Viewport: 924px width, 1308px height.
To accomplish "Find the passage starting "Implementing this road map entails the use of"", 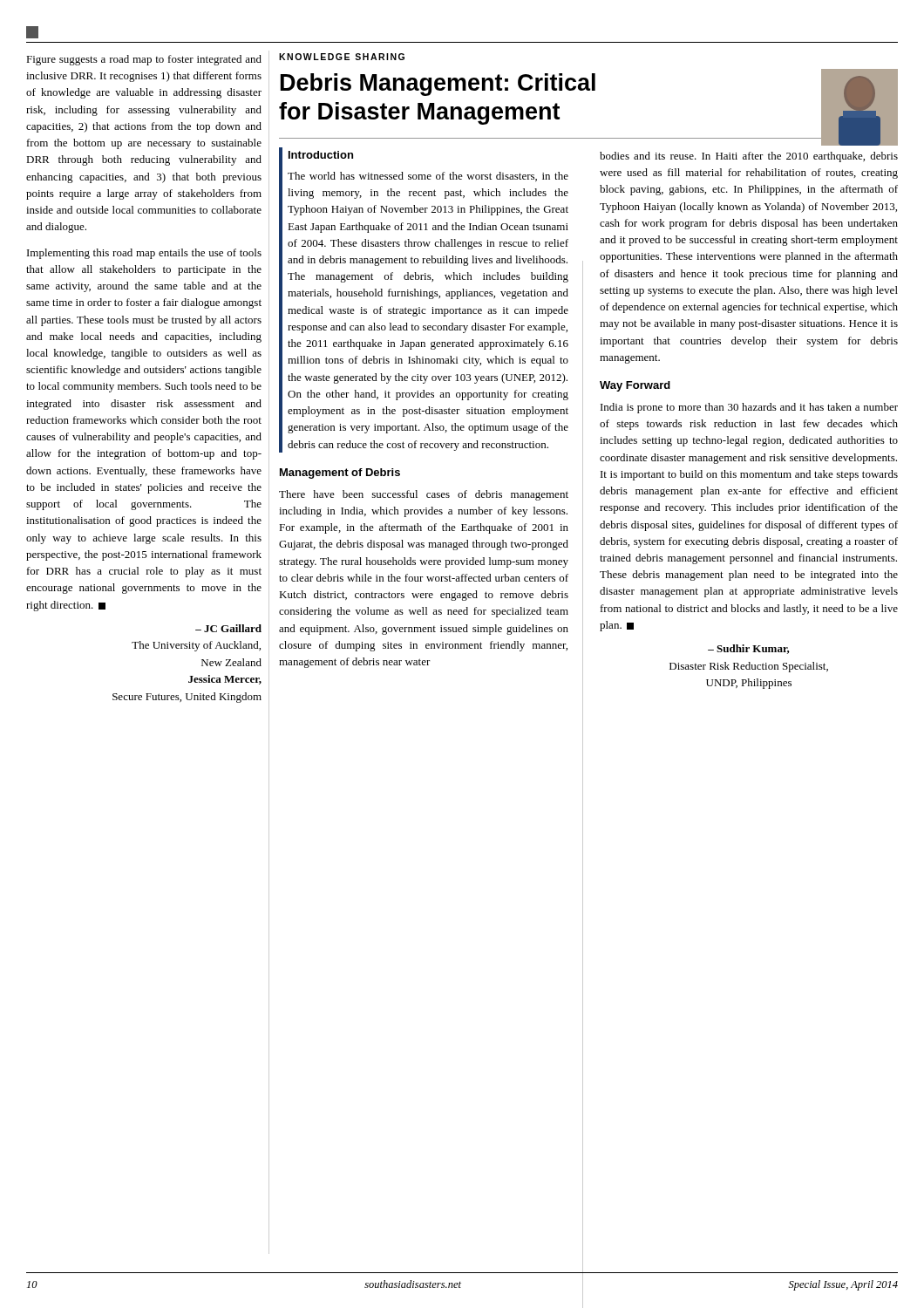I will tap(144, 428).
